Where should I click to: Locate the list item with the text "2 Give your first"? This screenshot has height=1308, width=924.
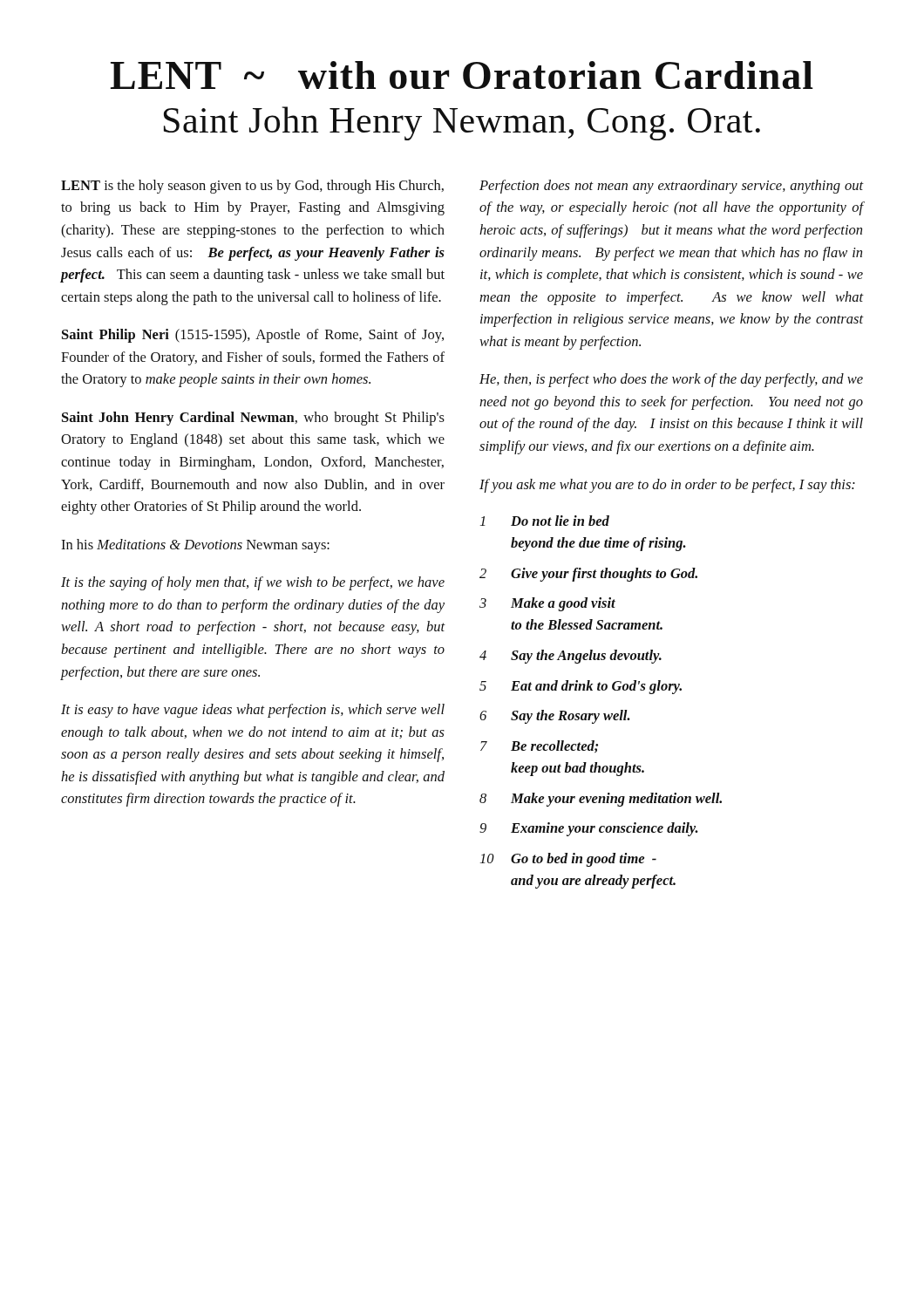pos(671,574)
